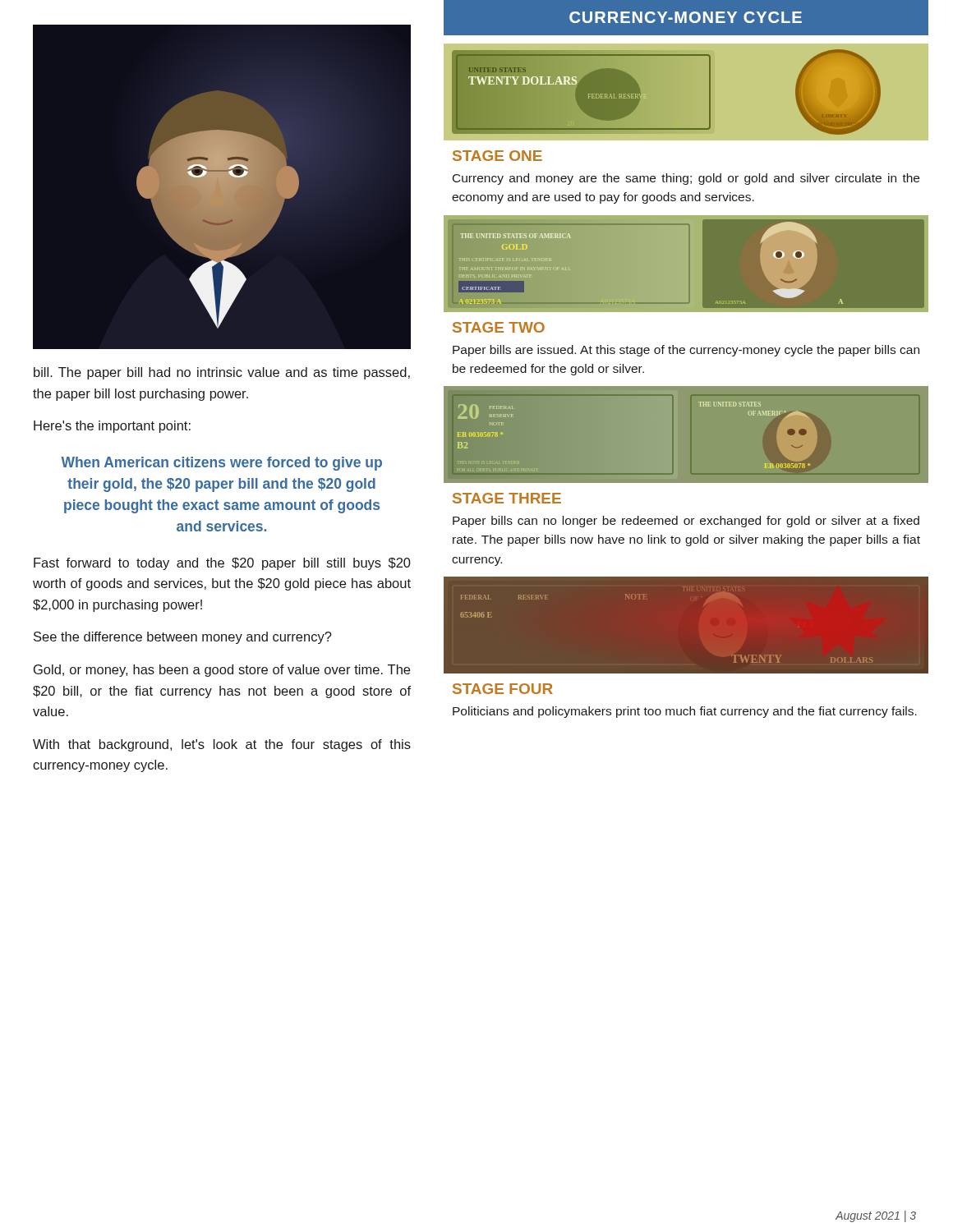The height and width of the screenshot is (1232, 953).
Task: Locate the text block containing "With that background,"
Action: [x=222, y=754]
